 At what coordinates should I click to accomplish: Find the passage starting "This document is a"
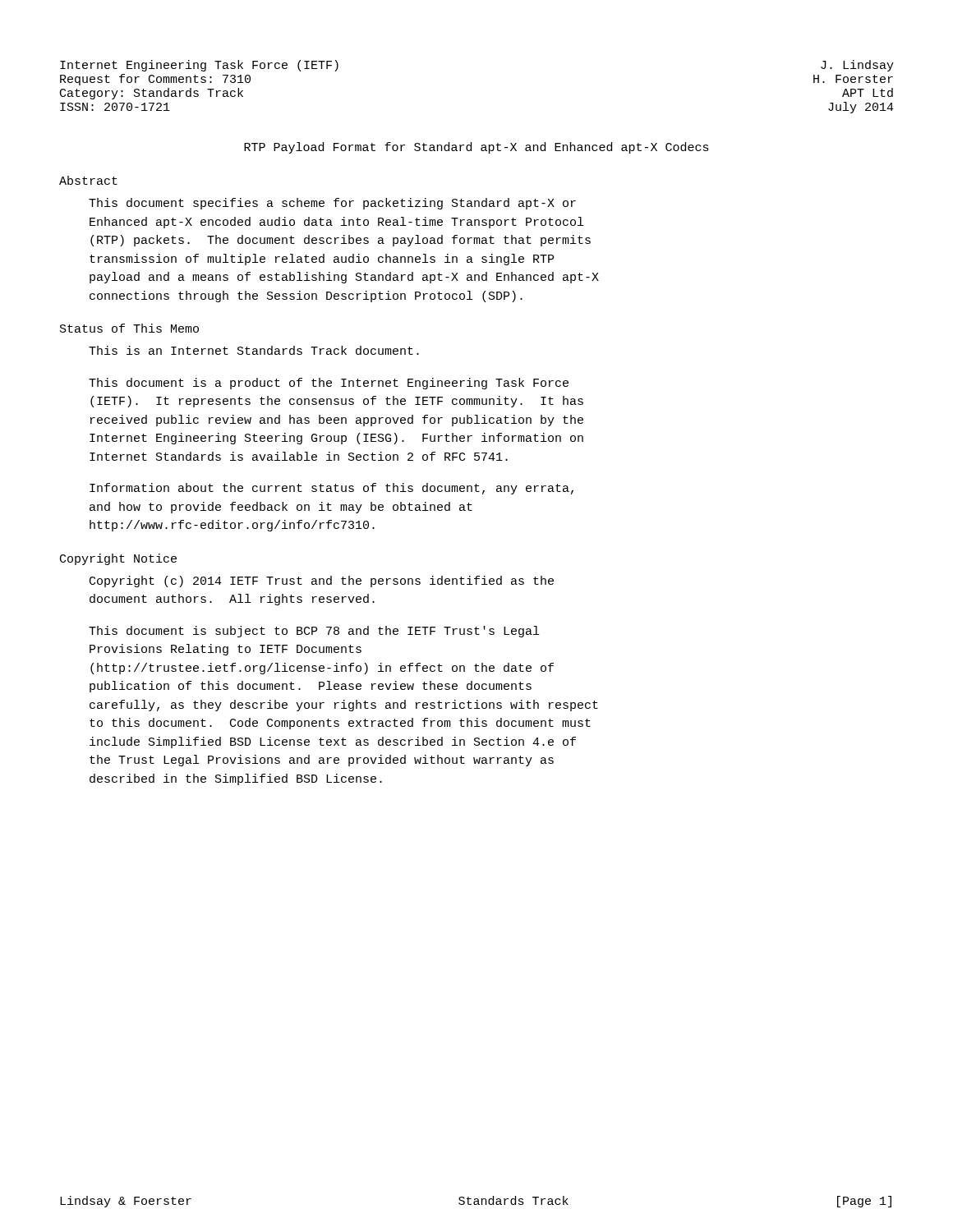pyautogui.click(x=336, y=421)
